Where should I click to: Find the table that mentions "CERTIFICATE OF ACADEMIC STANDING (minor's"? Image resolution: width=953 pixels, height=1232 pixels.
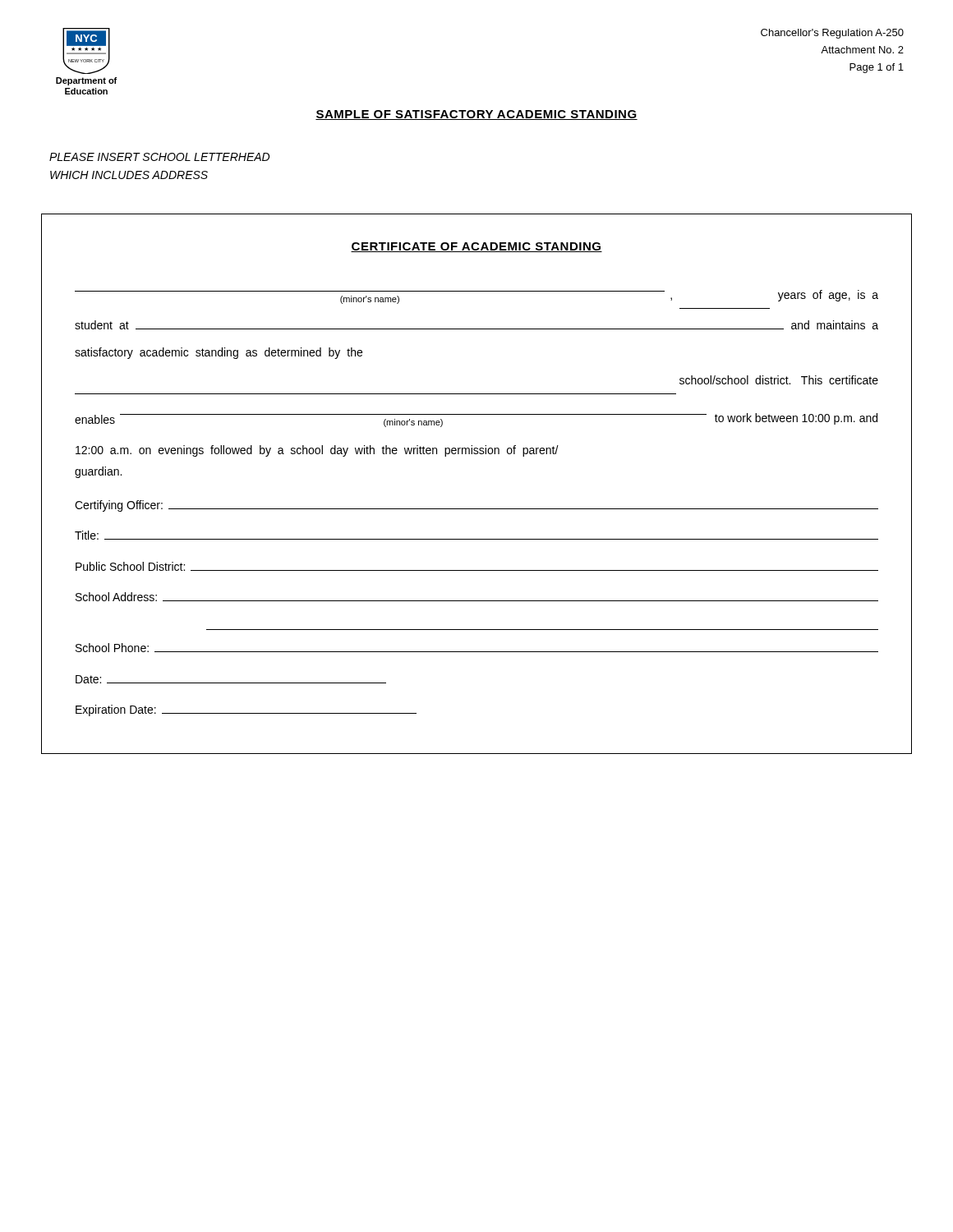[x=476, y=484]
